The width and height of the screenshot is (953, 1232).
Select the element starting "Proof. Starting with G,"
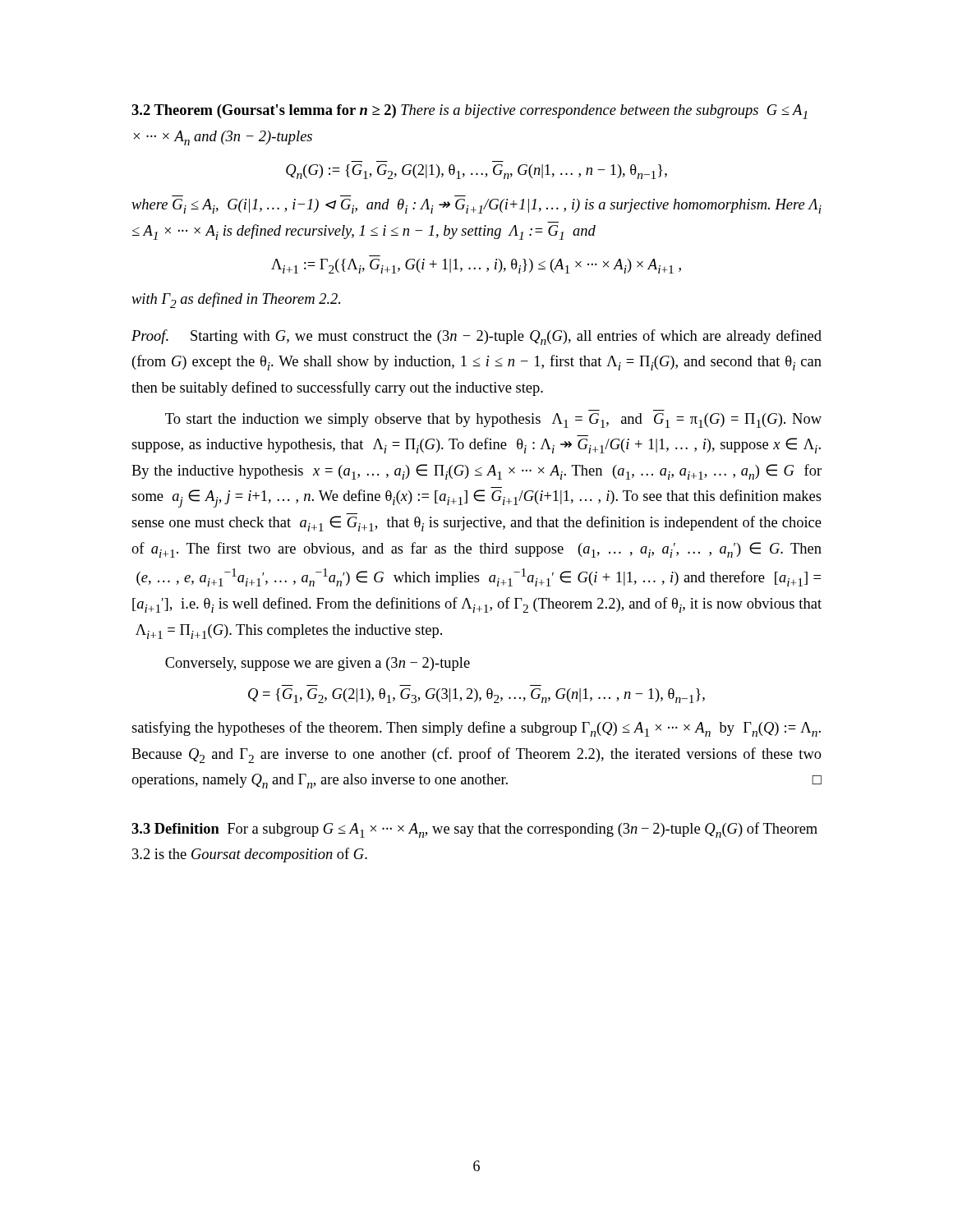(x=476, y=362)
